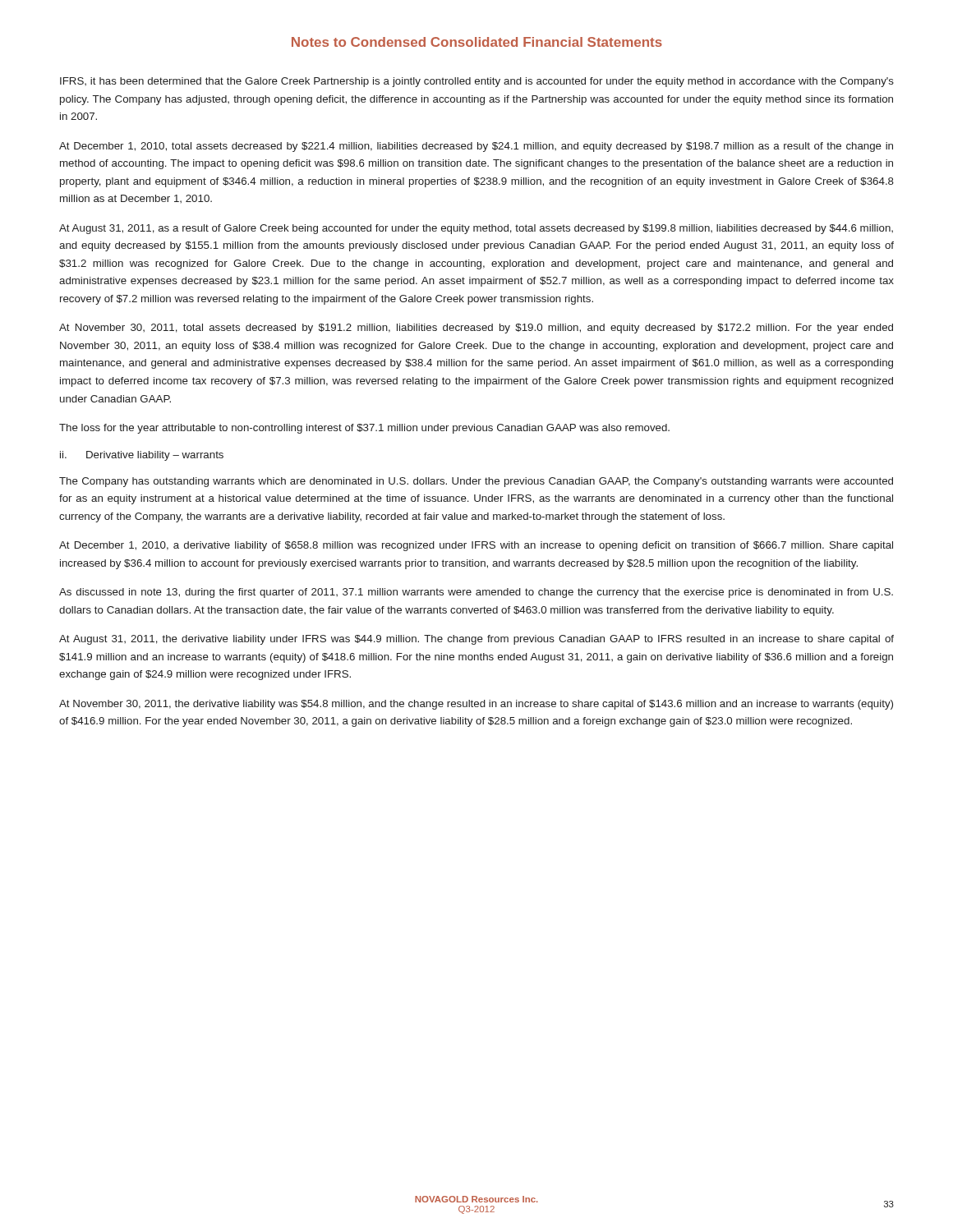Screen dimensions: 1232x953
Task: Find the block on this page that starts "At August 31, 2011, the derivative liability under"
Action: click(x=476, y=656)
